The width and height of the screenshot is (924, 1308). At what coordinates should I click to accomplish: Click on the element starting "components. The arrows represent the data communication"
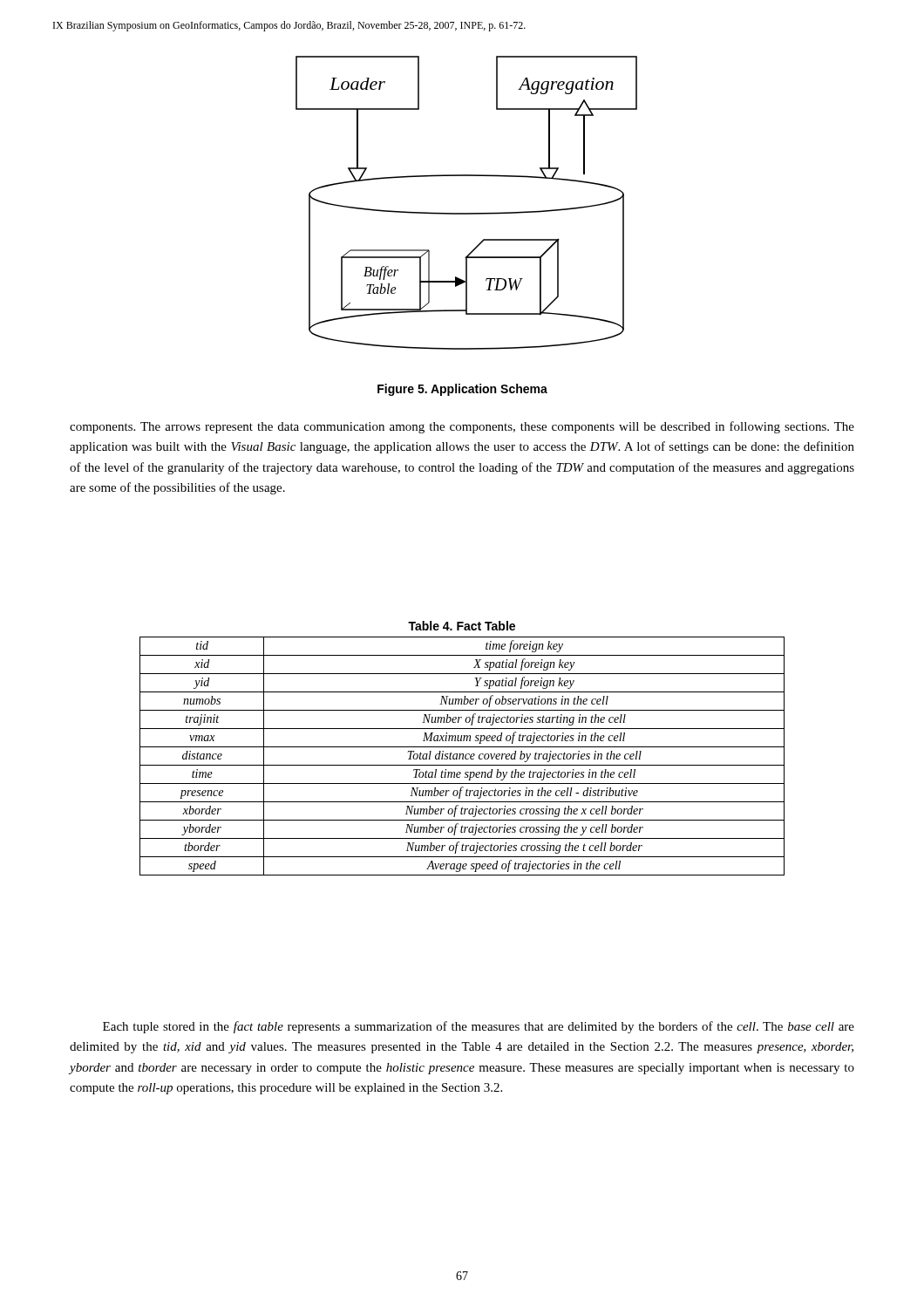pos(462,457)
